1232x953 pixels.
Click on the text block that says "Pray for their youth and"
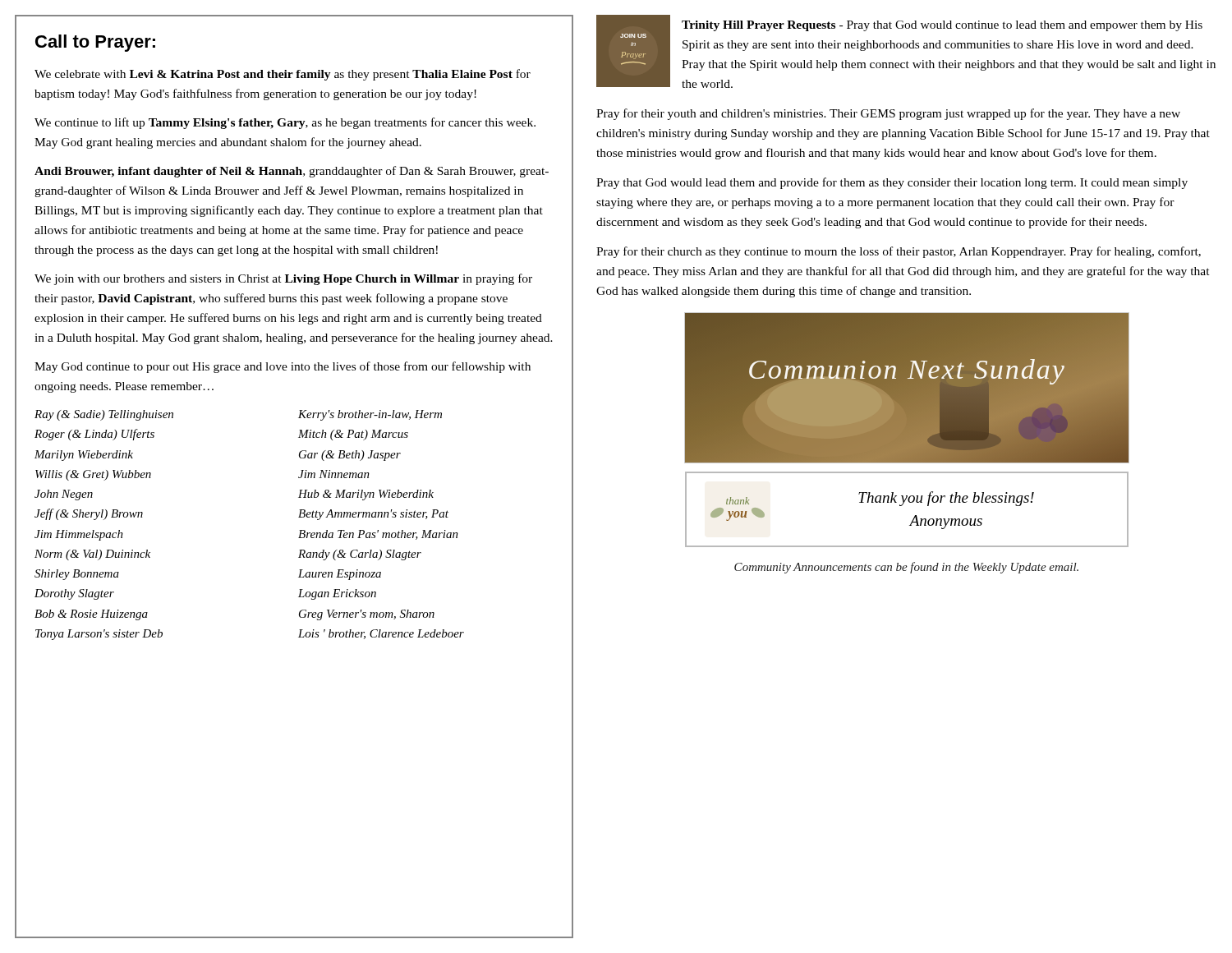point(903,133)
